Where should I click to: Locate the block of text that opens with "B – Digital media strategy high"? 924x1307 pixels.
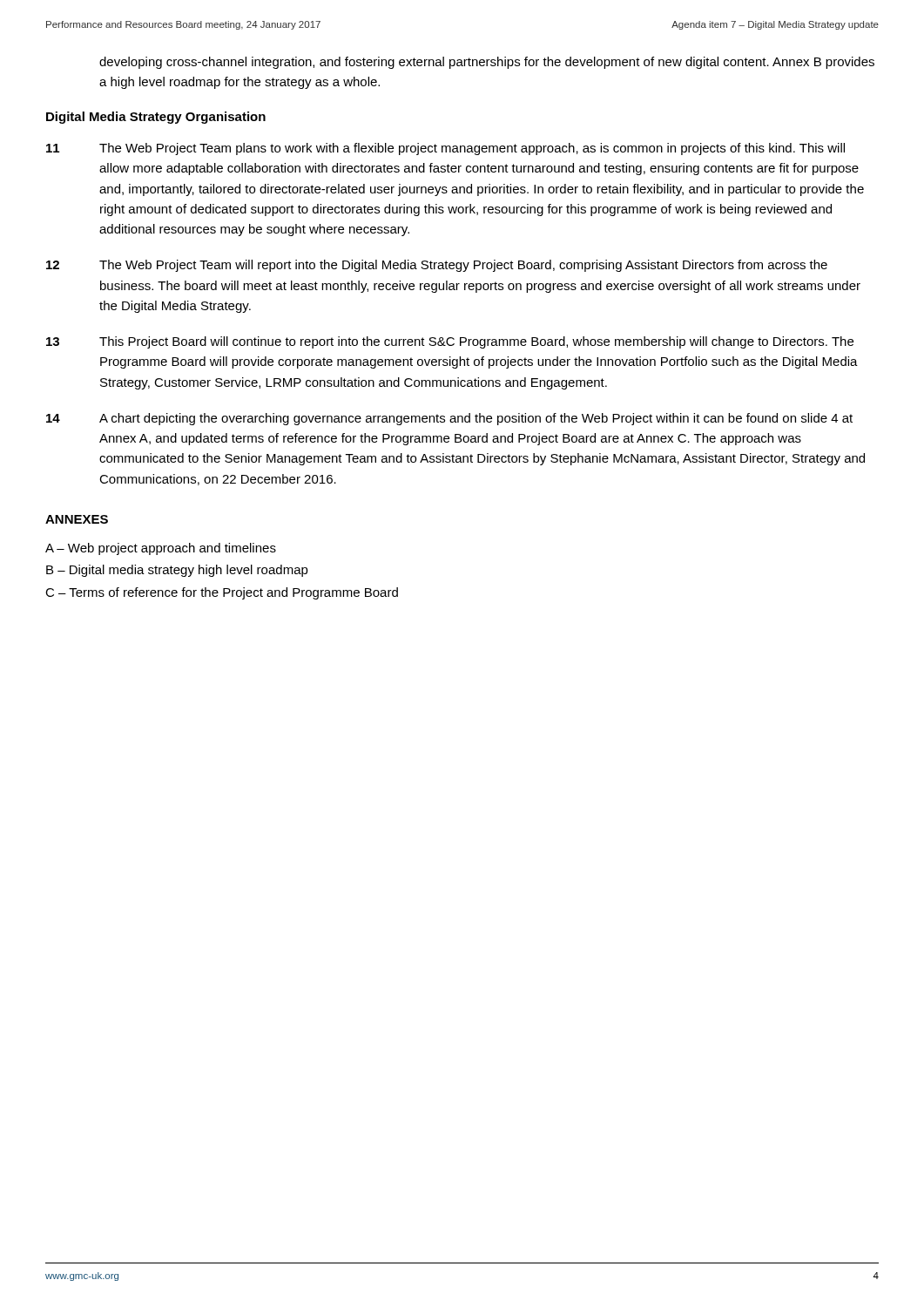coord(177,570)
